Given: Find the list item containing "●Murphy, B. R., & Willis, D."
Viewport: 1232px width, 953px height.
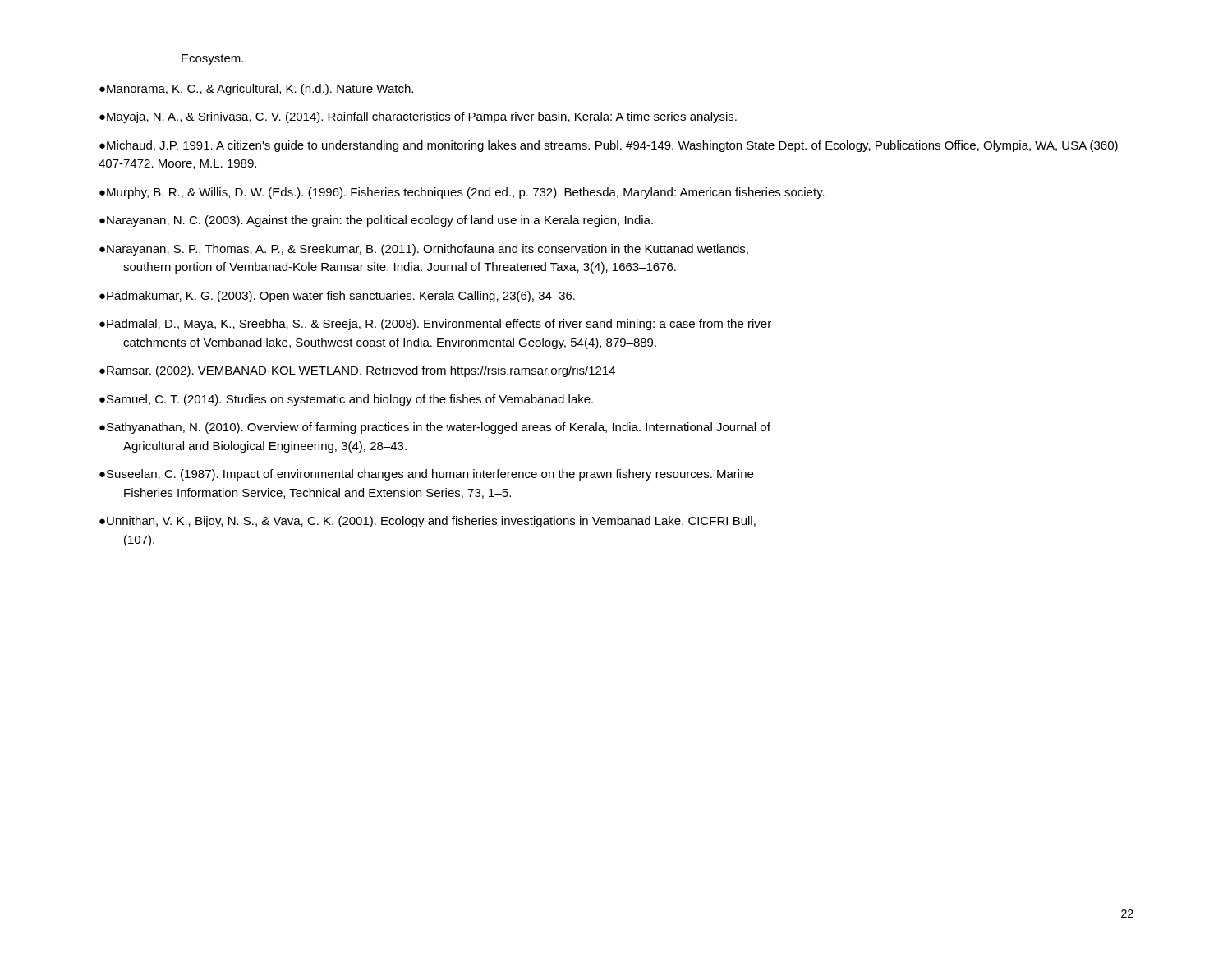Looking at the screenshot, I should [462, 191].
